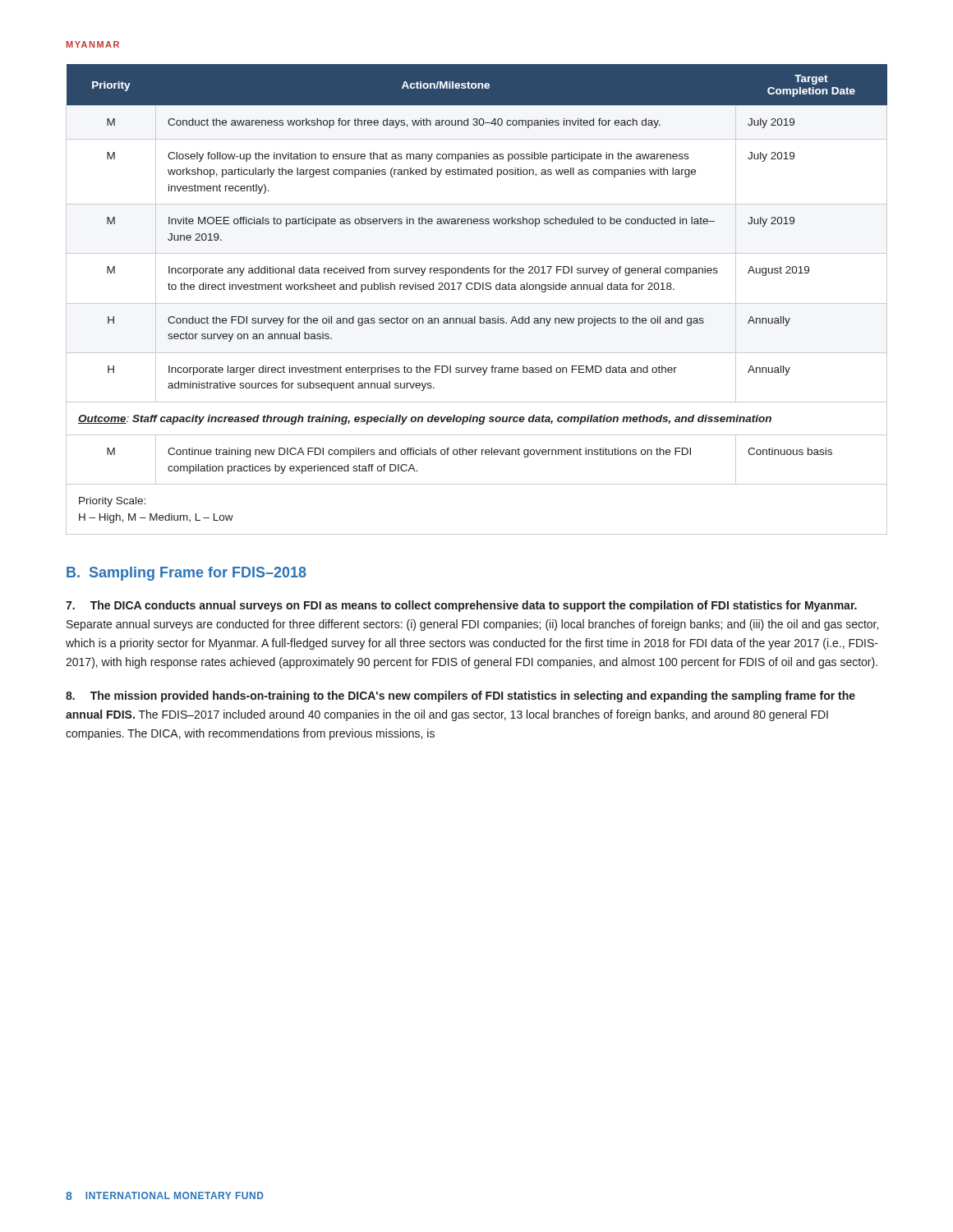
Task: Select a table
Action: (x=476, y=299)
